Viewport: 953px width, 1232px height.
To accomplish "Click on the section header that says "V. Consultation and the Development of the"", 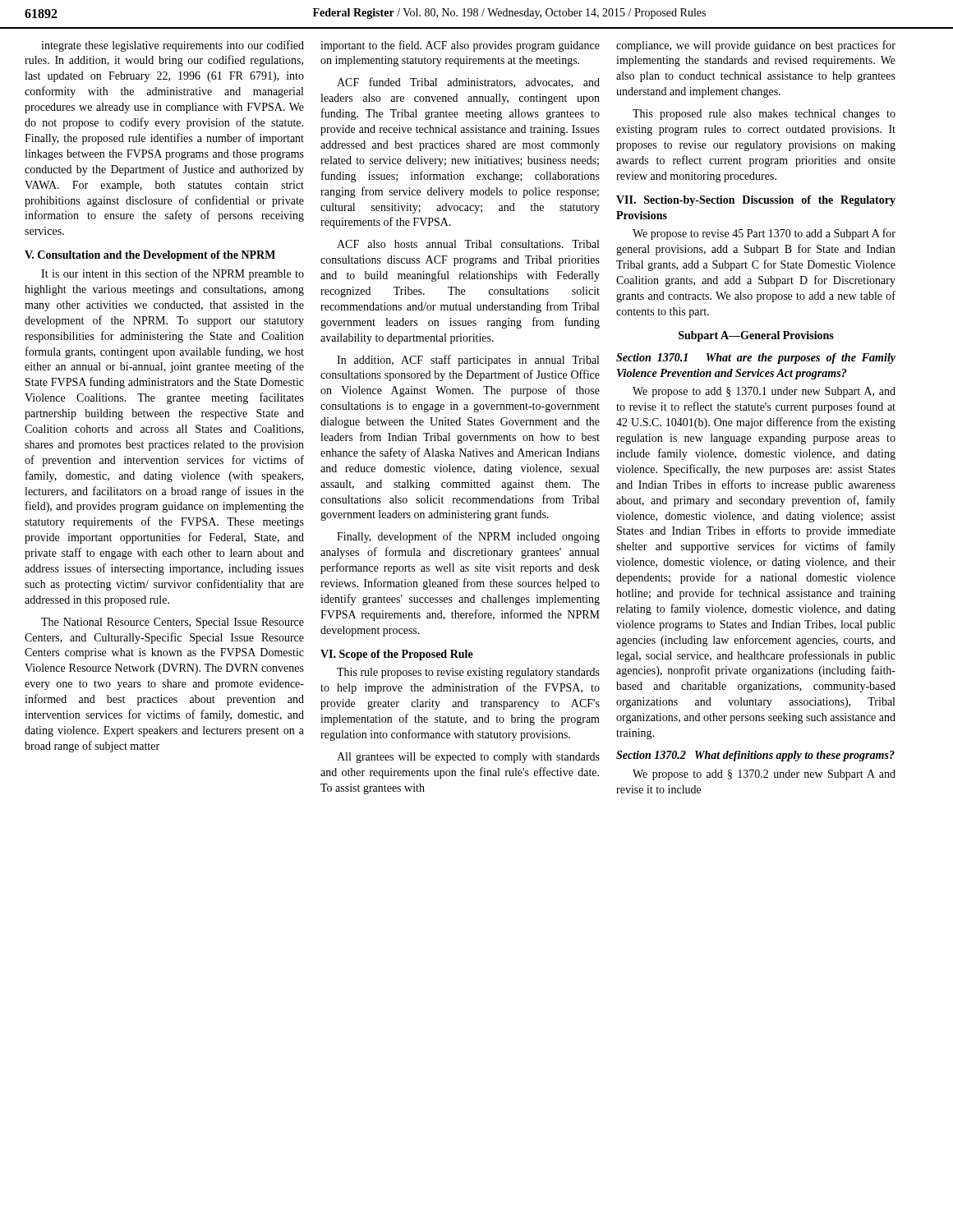I will point(164,256).
